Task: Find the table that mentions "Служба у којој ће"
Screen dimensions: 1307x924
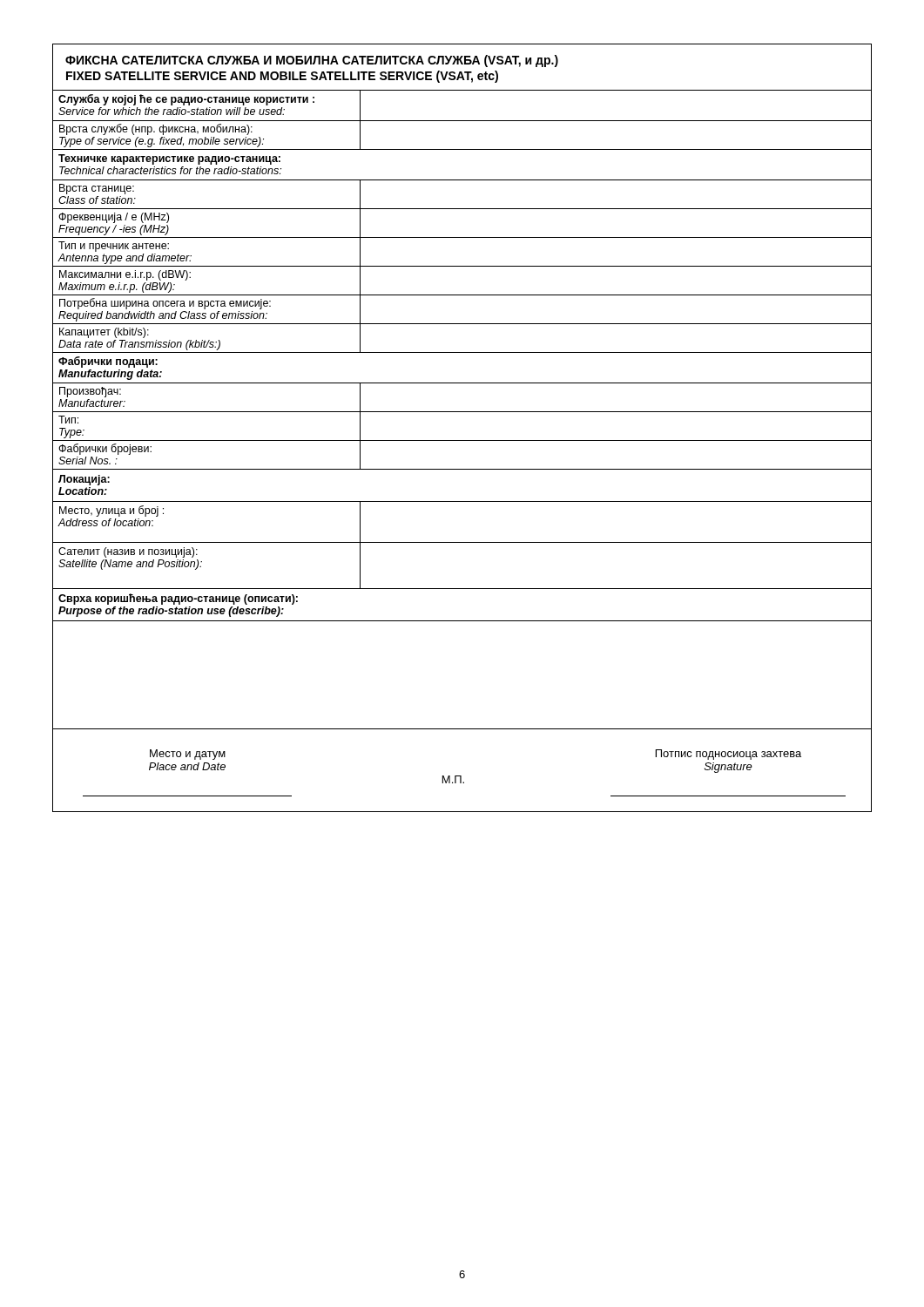Action: [462, 410]
